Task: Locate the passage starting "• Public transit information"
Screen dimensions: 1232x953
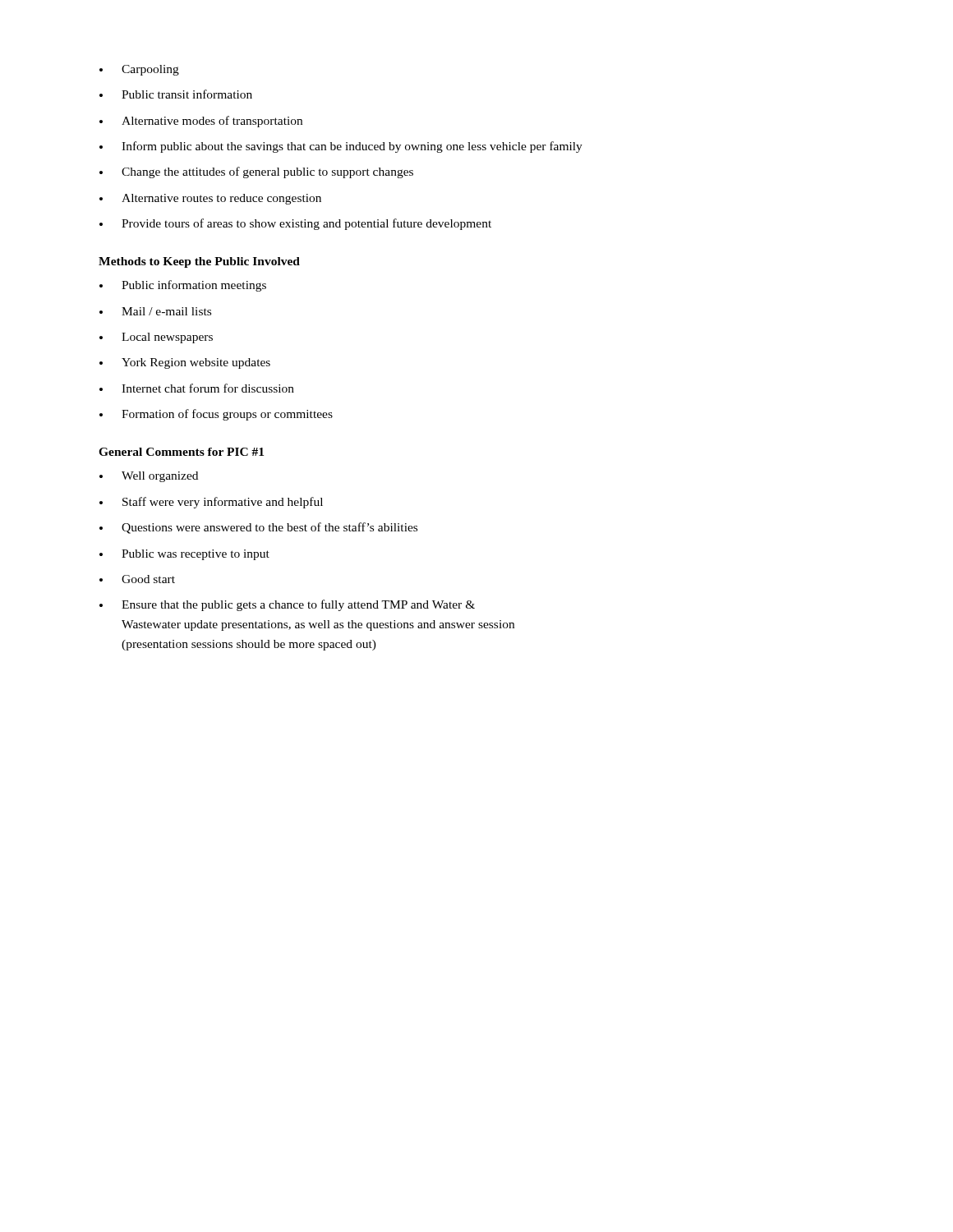Action: pos(176,94)
